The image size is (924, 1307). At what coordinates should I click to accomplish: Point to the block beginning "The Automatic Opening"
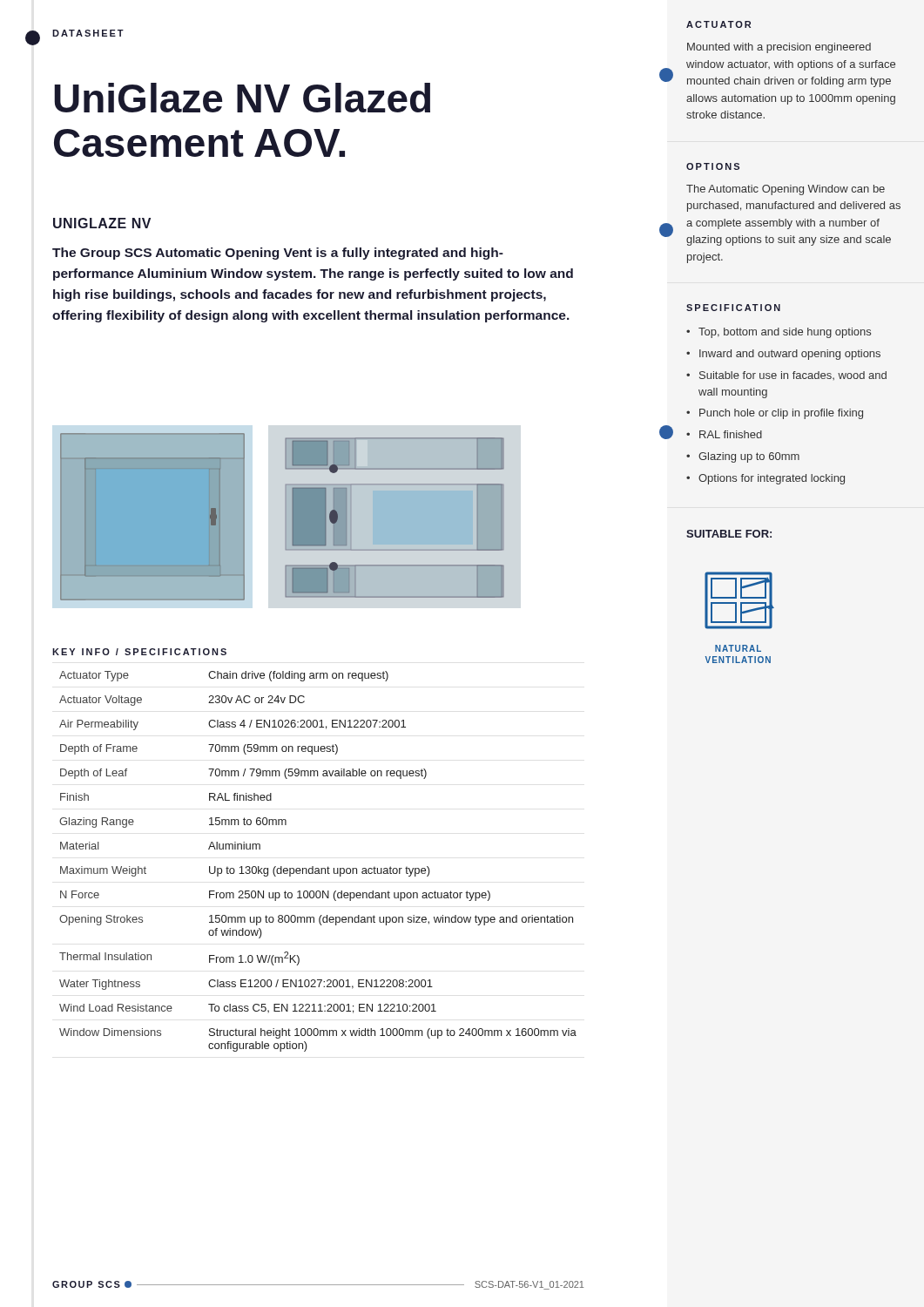794,222
